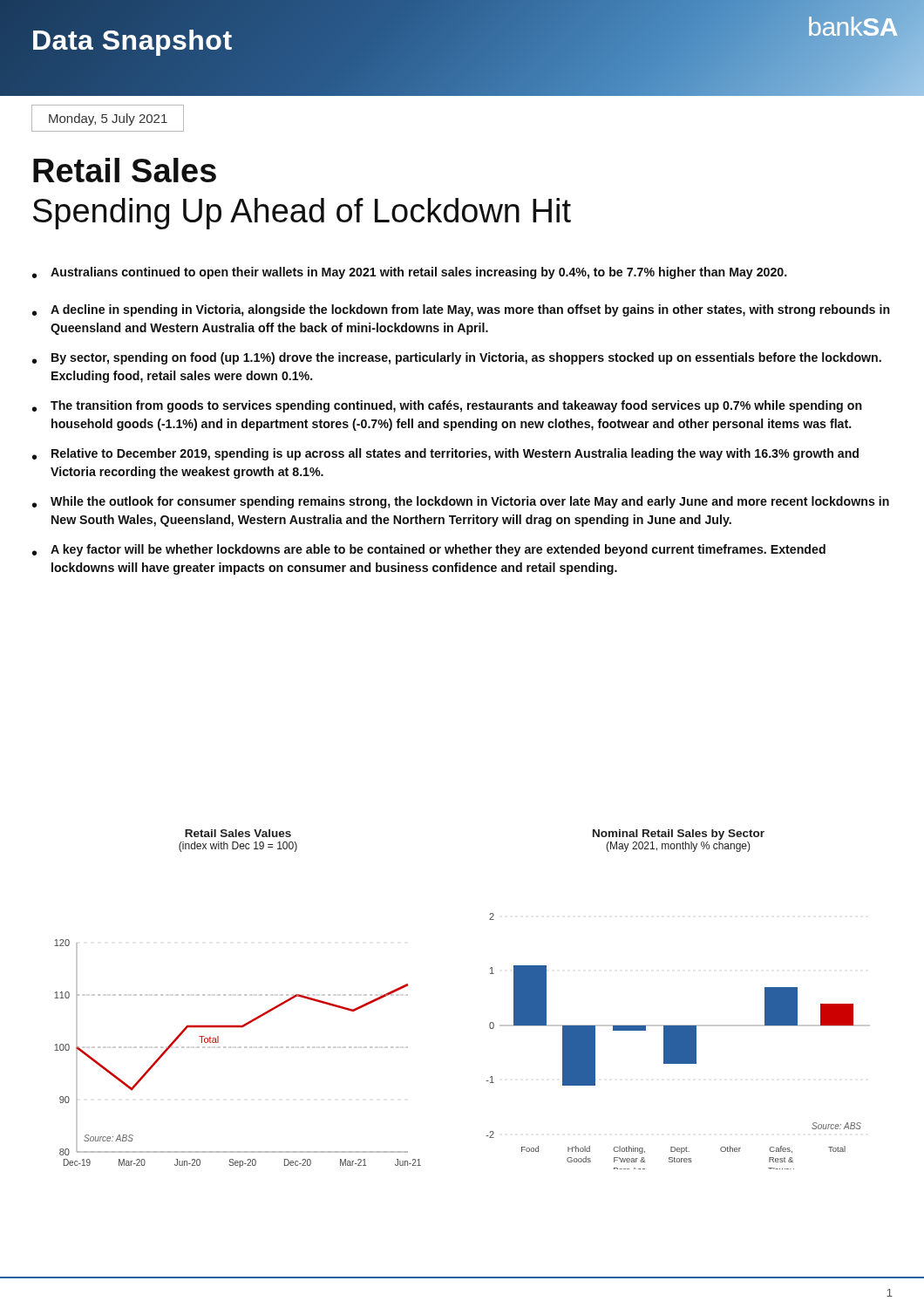The height and width of the screenshot is (1308, 924).
Task: Select the list item containing "• By sector, spending on food"
Action: coord(462,367)
